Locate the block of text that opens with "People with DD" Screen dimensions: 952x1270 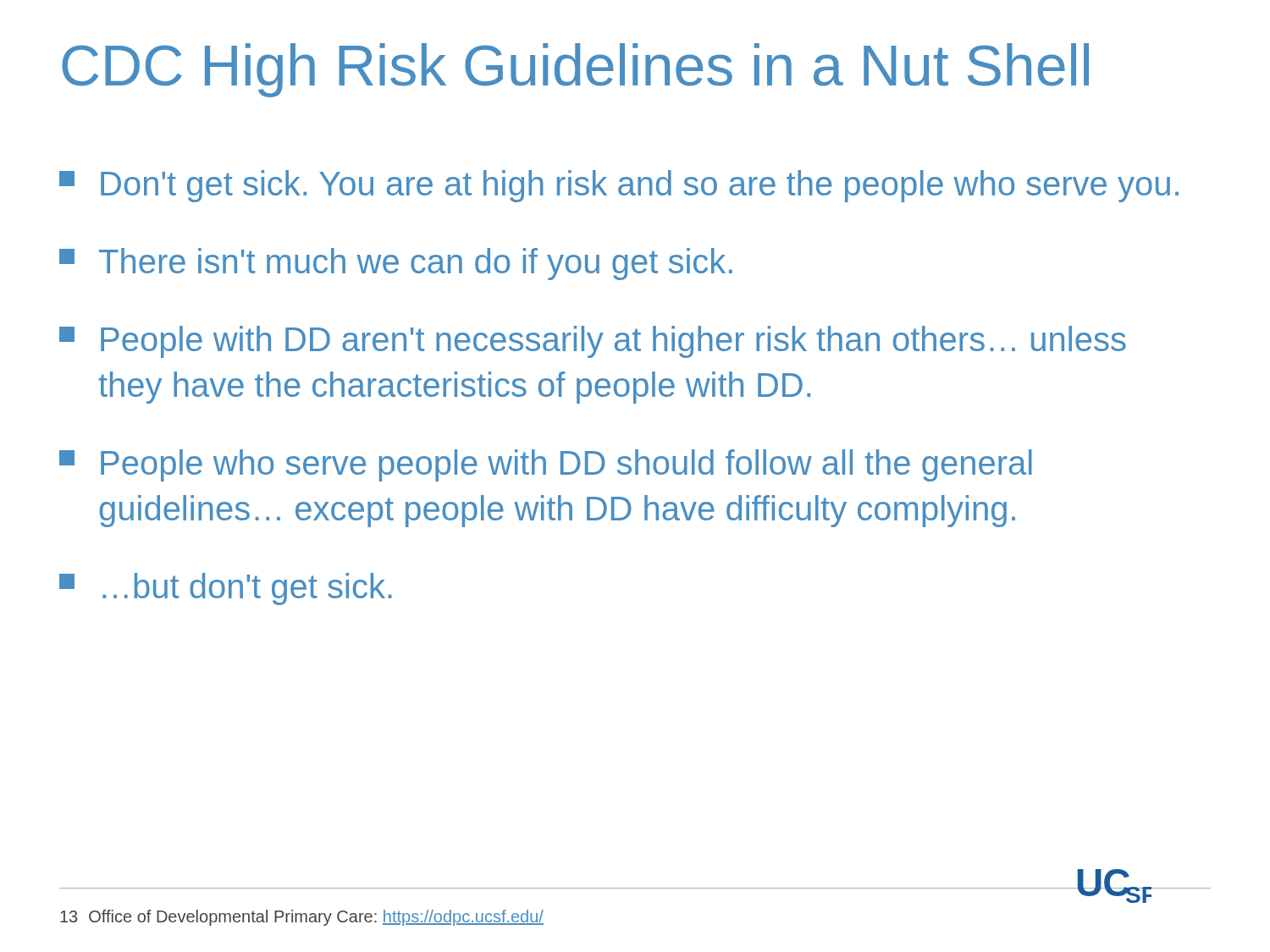pyautogui.click(x=627, y=362)
